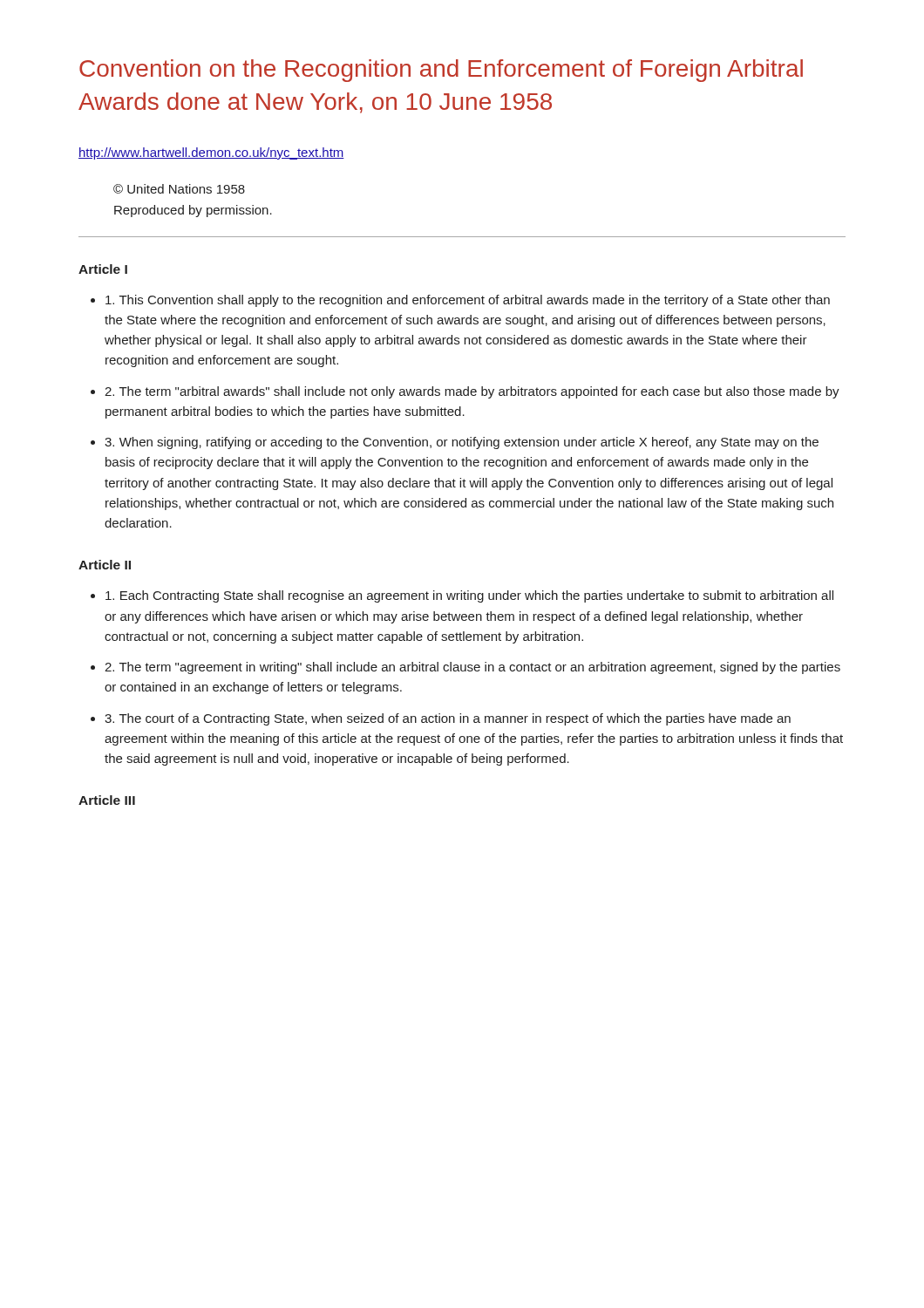Screen dimensions: 1308x924
Task: Find the region starting "2. The term "arbitral awards" shall"
Action: 472,401
